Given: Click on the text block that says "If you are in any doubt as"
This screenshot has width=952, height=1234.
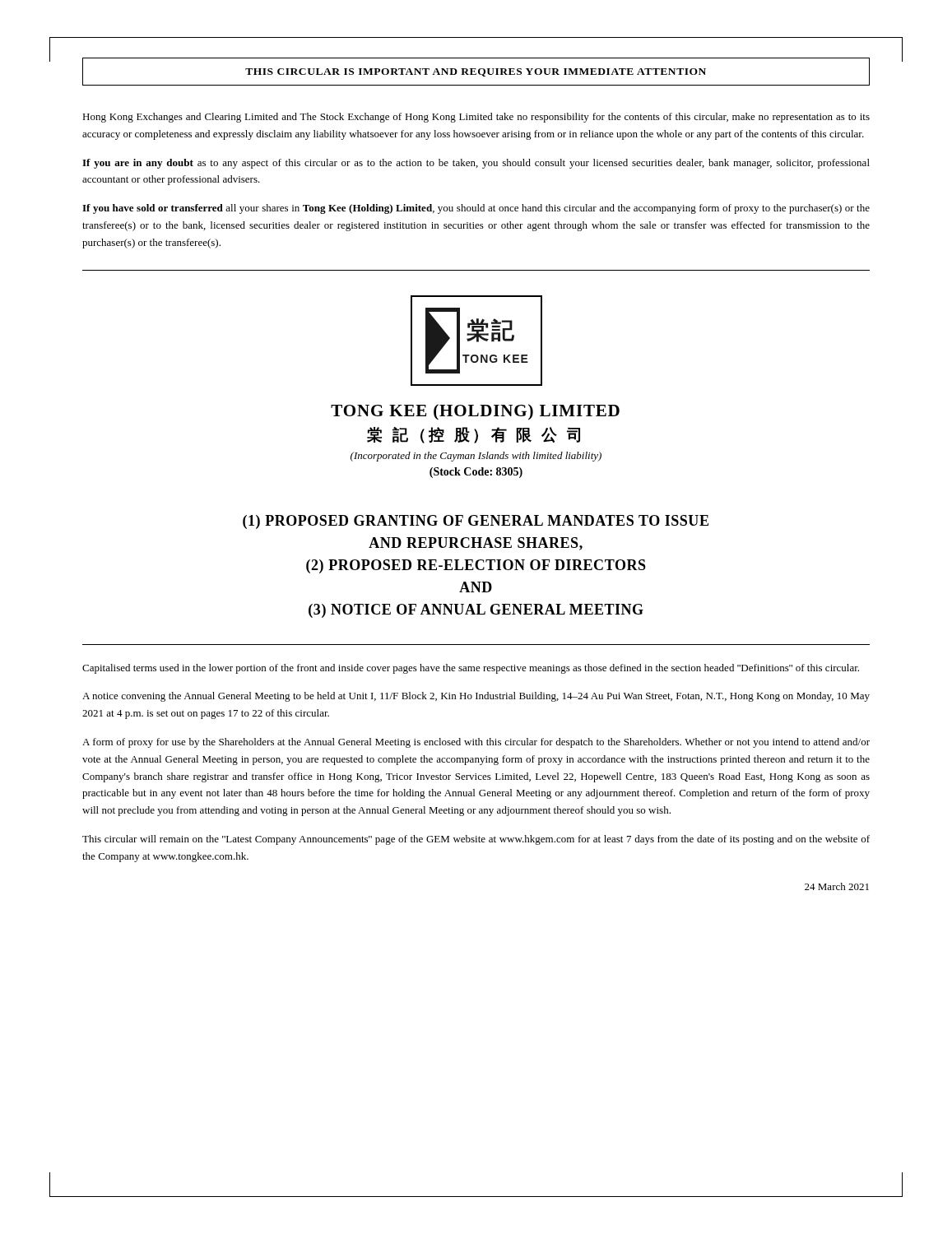Looking at the screenshot, I should point(476,171).
